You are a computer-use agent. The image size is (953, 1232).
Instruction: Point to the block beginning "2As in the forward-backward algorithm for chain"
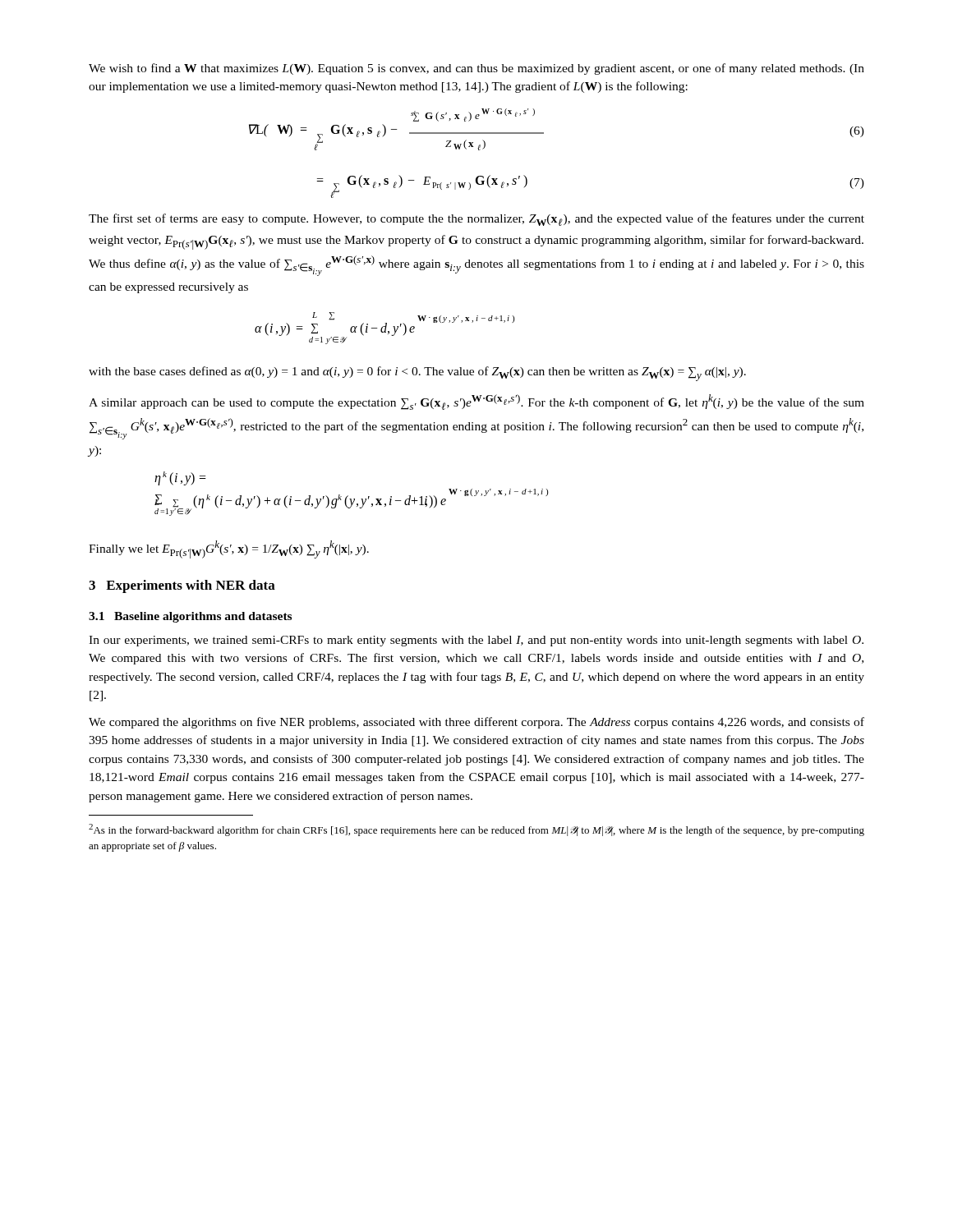click(x=476, y=837)
